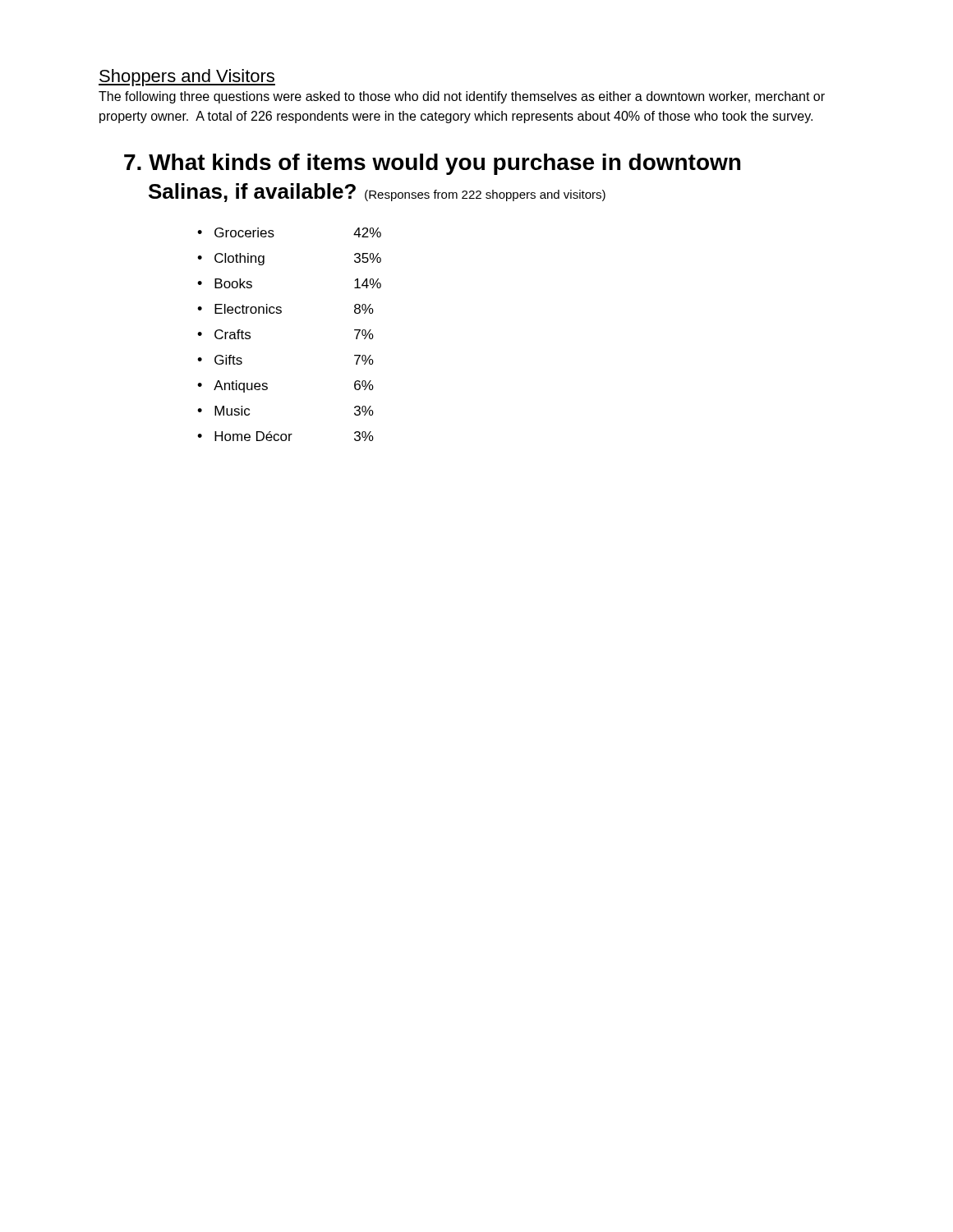Navigate to the text block starting "• Gifts 7%"
This screenshot has width=953, height=1232.
226,359
